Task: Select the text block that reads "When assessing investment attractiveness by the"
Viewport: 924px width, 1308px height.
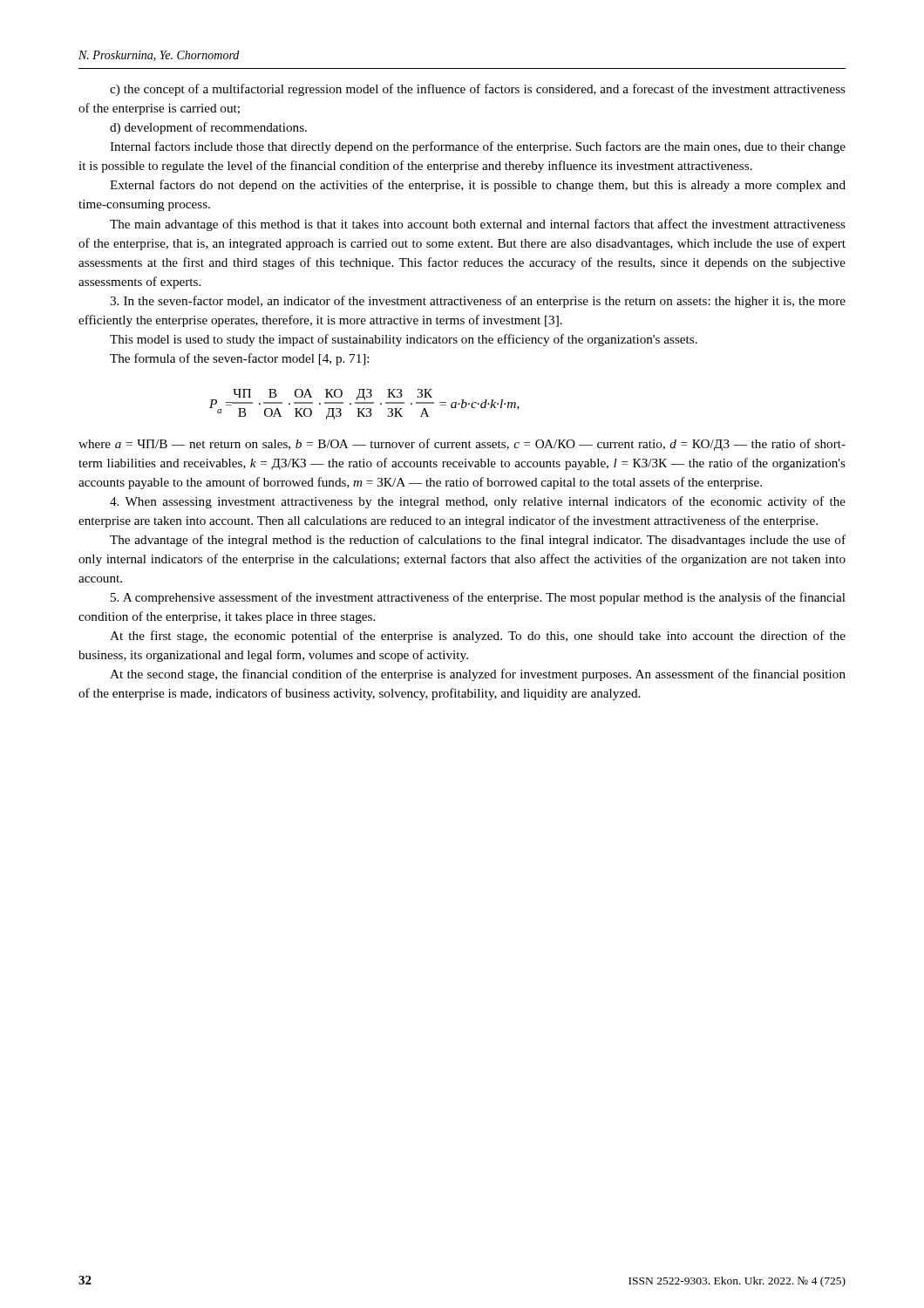Action: click(462, 511)
